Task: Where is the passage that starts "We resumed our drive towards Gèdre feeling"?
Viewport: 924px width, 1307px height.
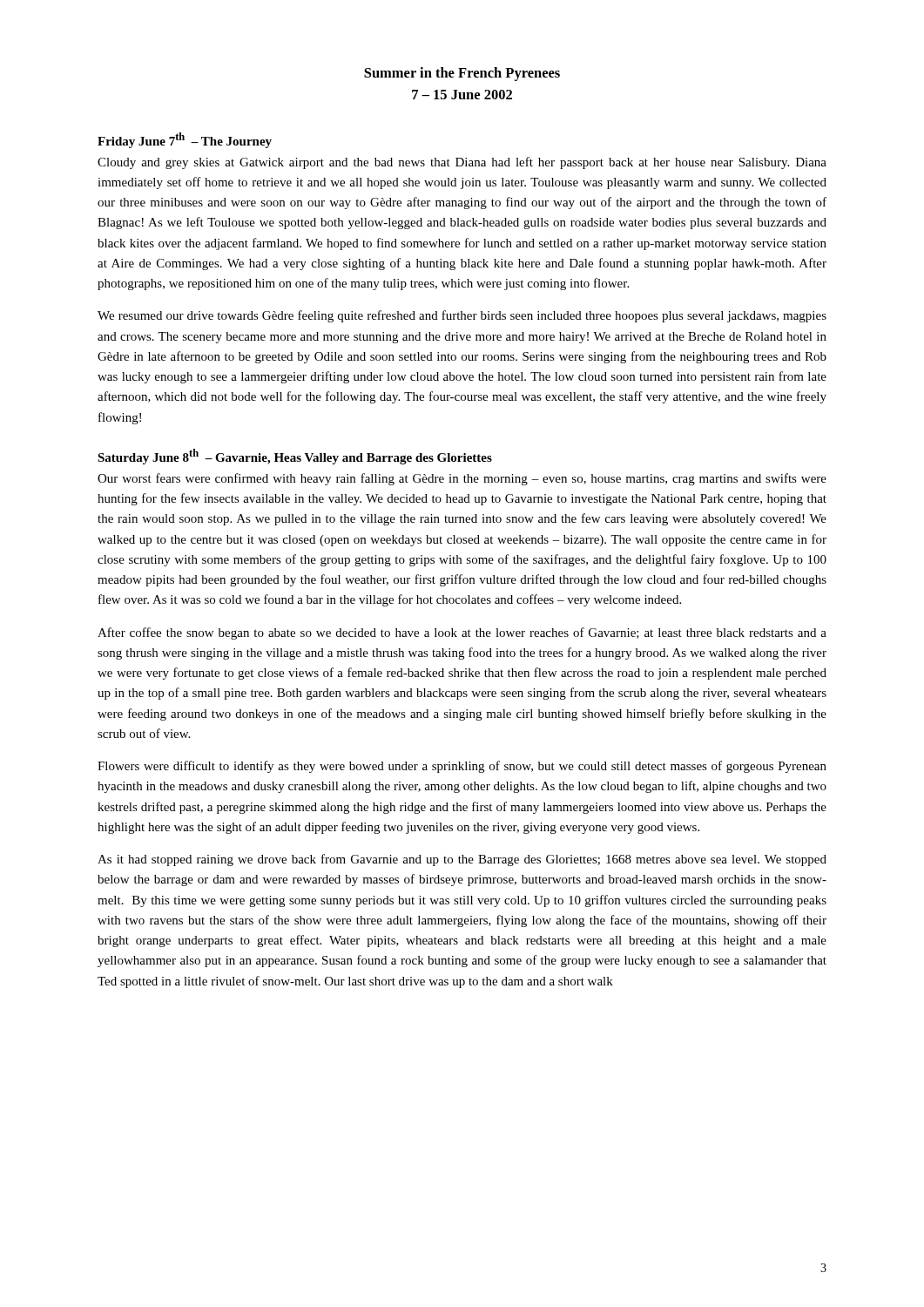Action: pyautogui.click(x=462, y=366)
